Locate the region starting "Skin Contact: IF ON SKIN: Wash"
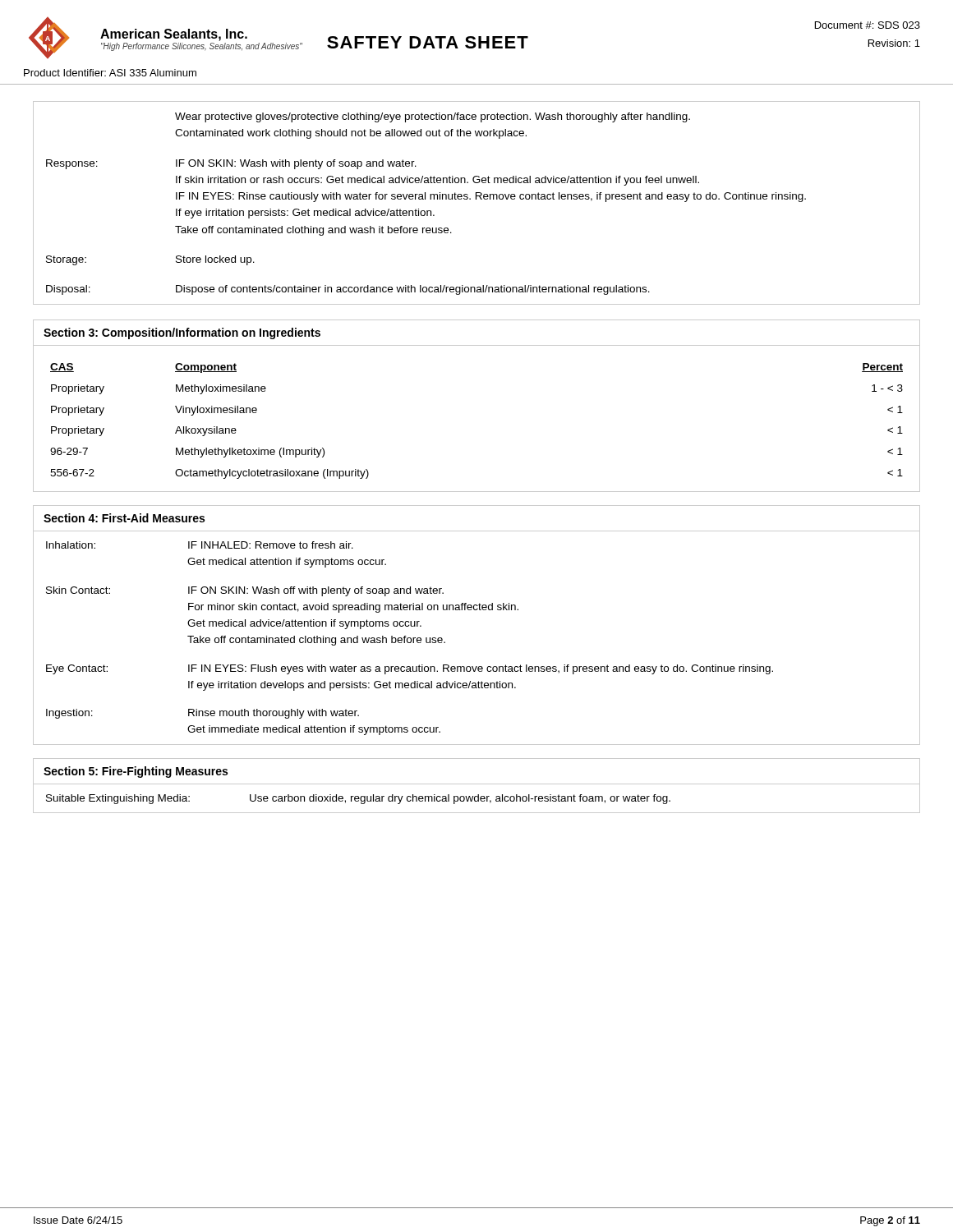953x1232 pixels. tap(476, 615)
